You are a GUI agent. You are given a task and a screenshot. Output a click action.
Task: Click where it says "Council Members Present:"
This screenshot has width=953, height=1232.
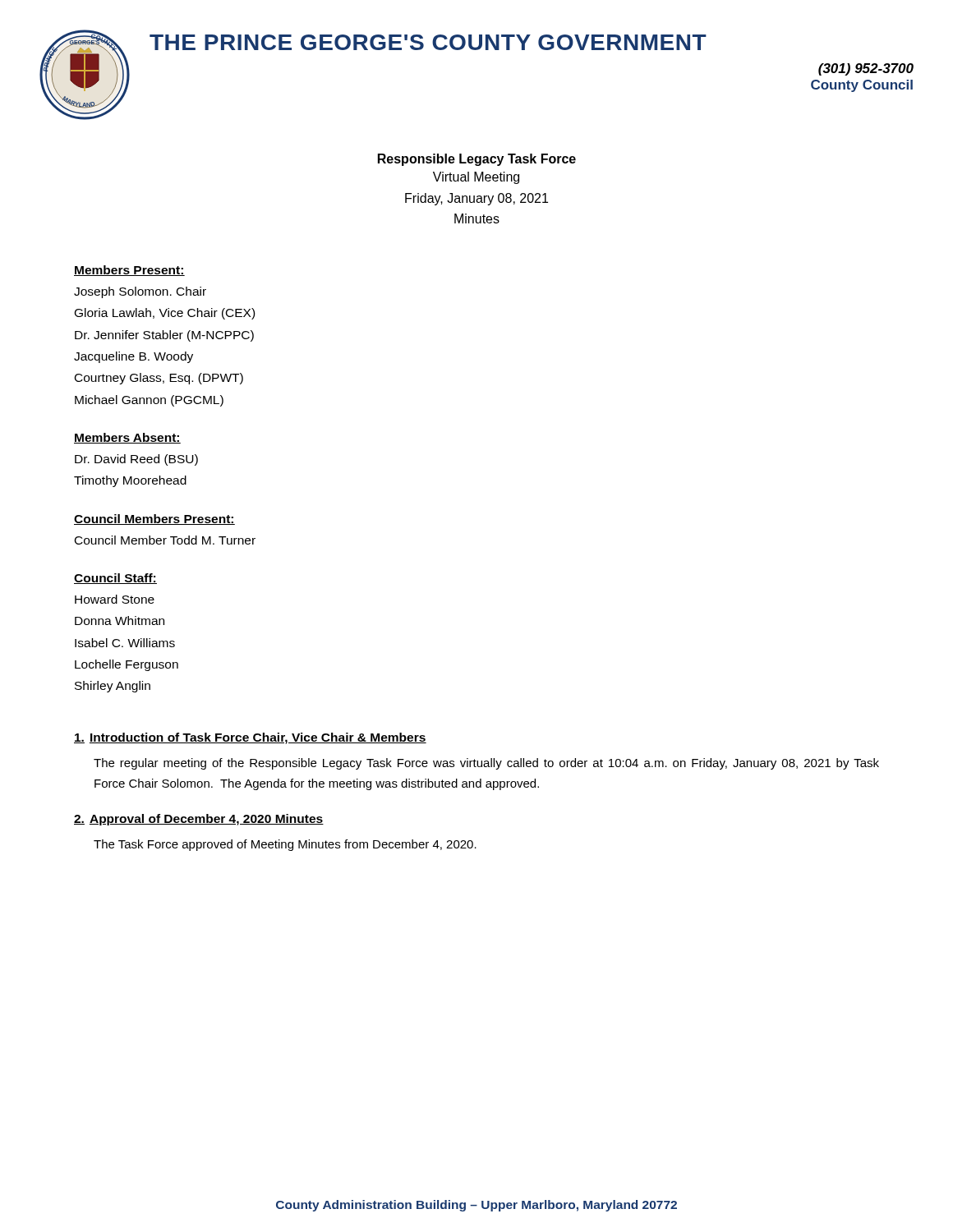154,518
